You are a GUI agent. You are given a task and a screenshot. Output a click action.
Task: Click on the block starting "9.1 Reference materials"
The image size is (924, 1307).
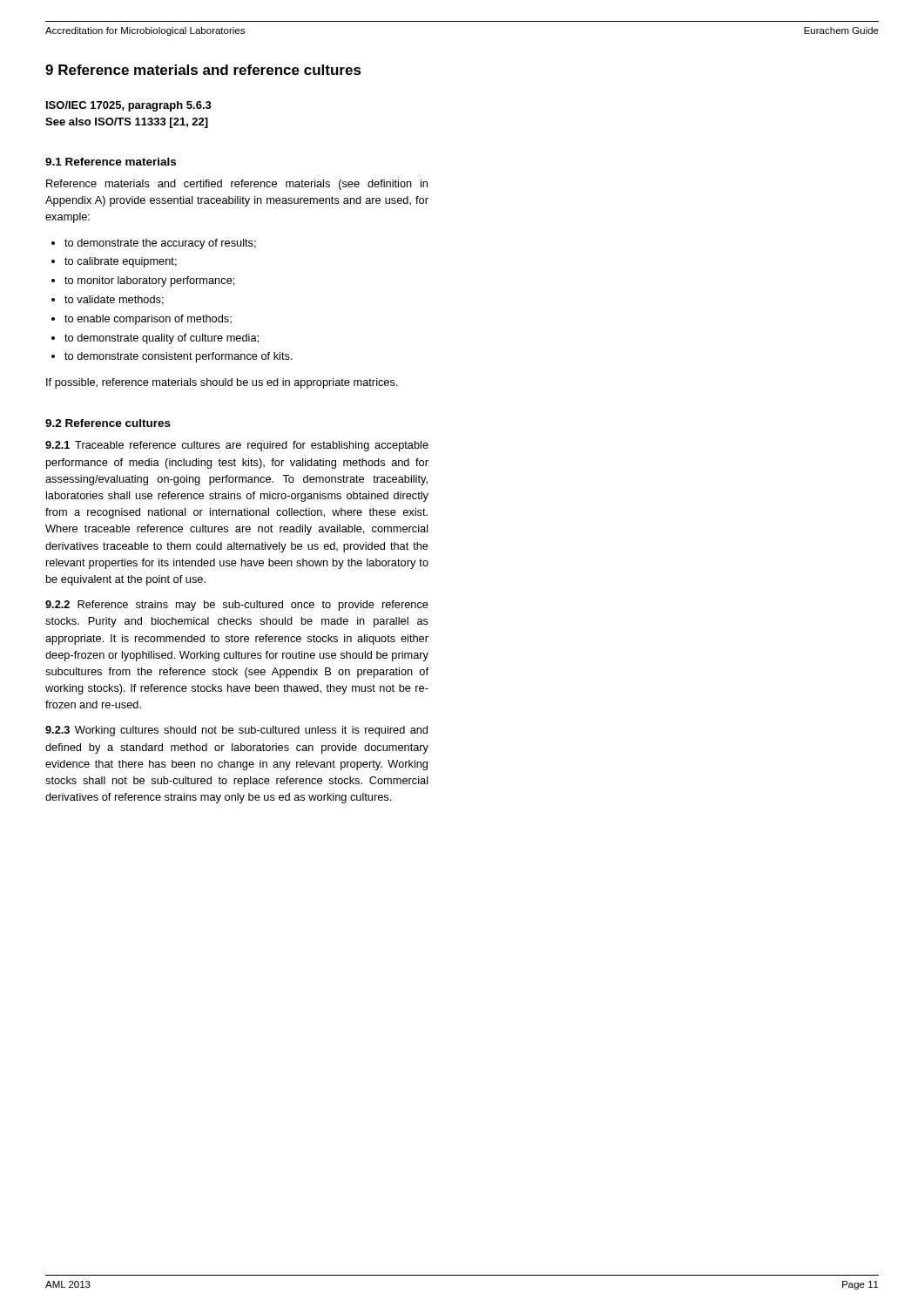111,162
